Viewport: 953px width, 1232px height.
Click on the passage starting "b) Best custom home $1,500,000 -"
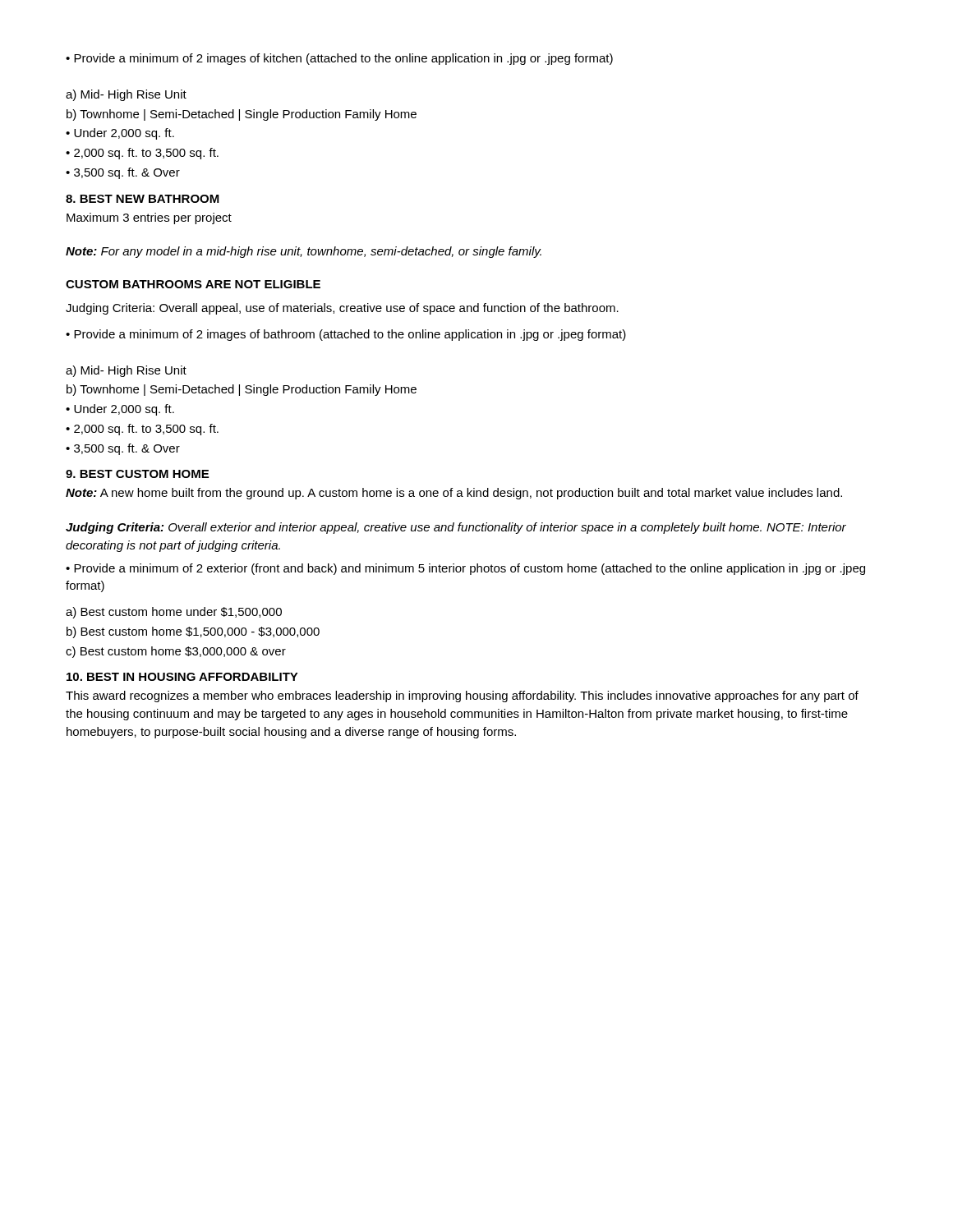point(193,631)
